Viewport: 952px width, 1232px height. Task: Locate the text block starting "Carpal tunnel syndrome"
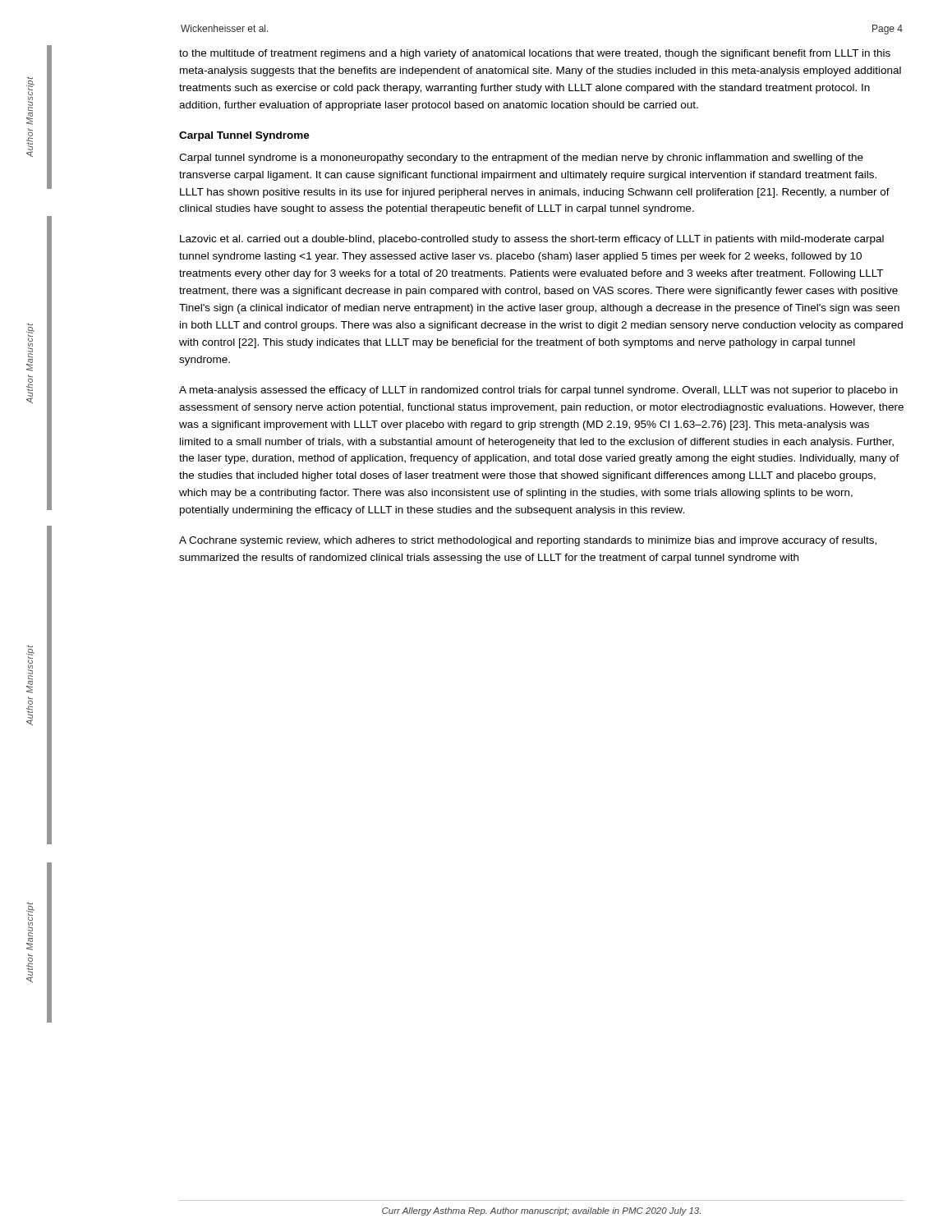point(534,183)
